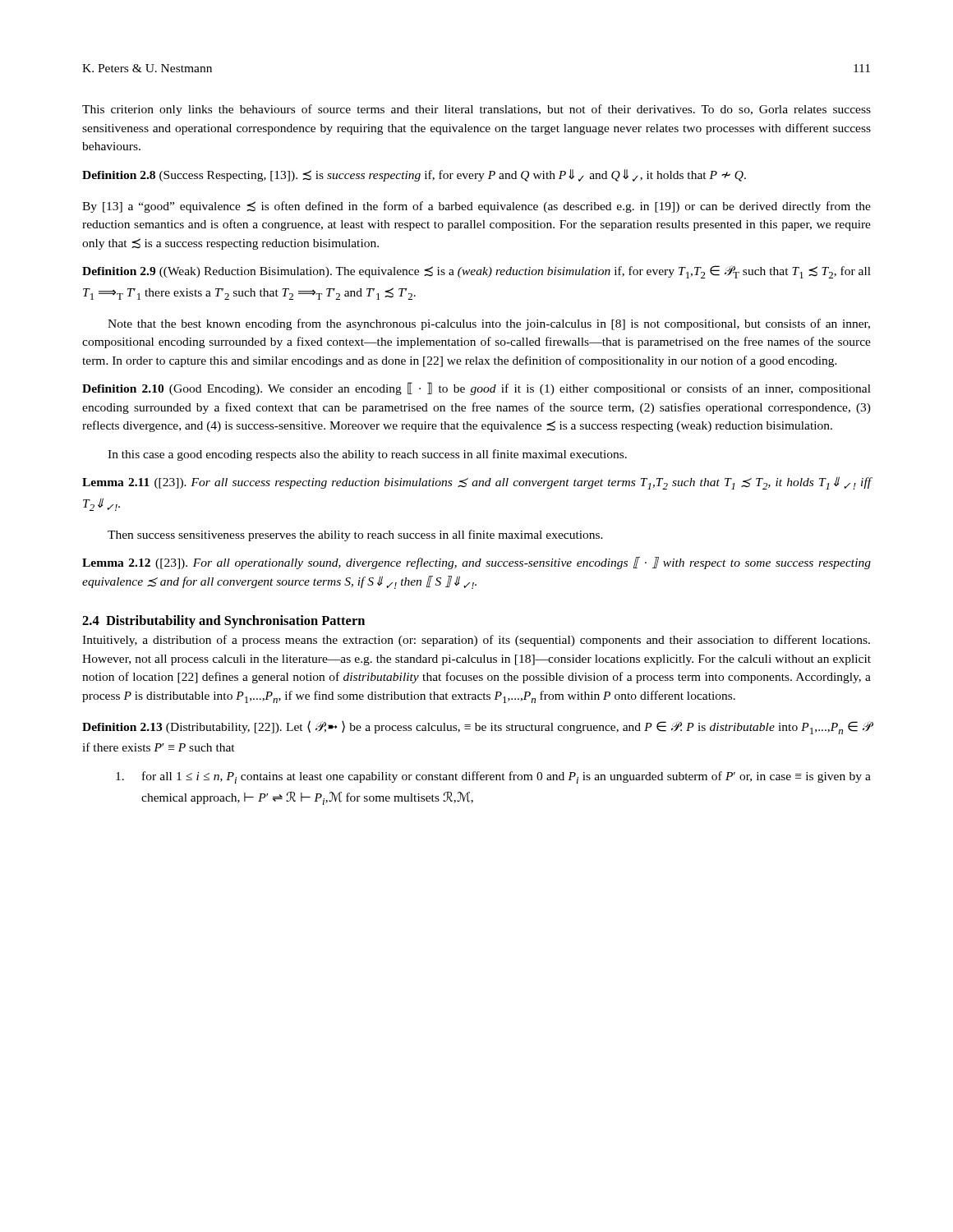
Task: Locate the element starting "for all 1"
Action: pos(493,788)
